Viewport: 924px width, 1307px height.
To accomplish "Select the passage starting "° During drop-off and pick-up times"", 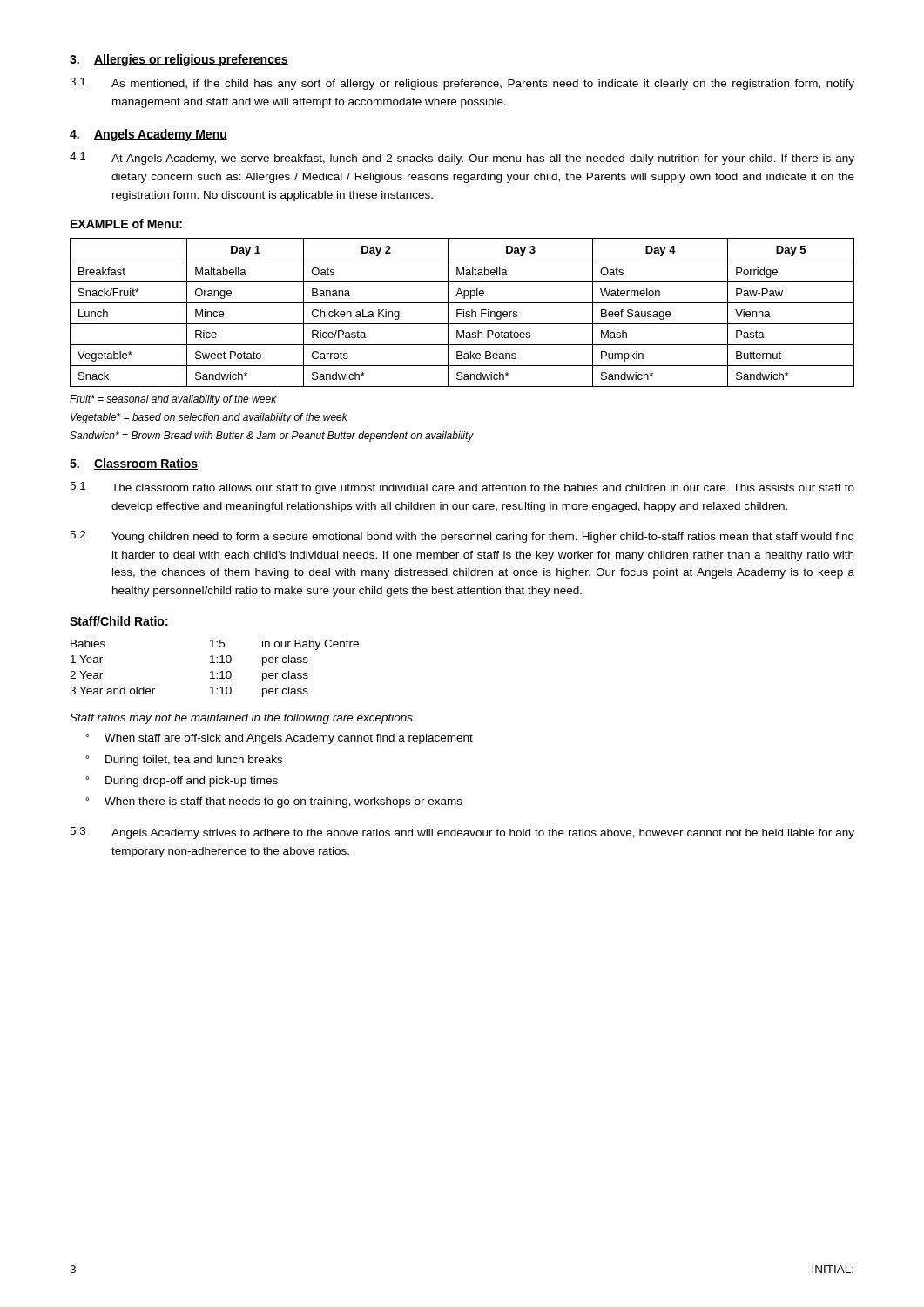I will pos(182,782).
